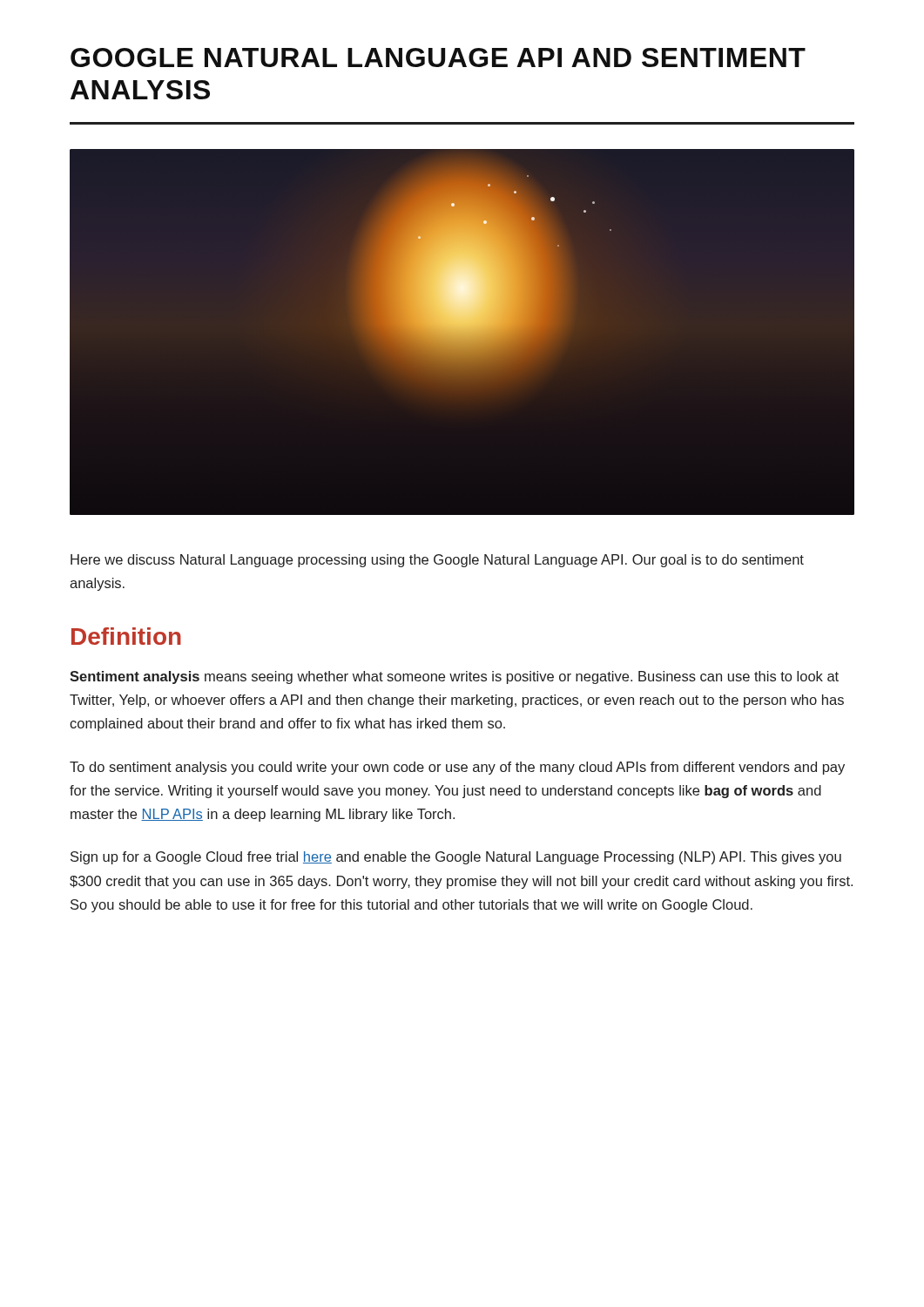This screenshot has height=1307, width=924.
Task: Where is the passage that starts "Sign up for a Google Cloud free trial"?
Action: tap(462, 881)
